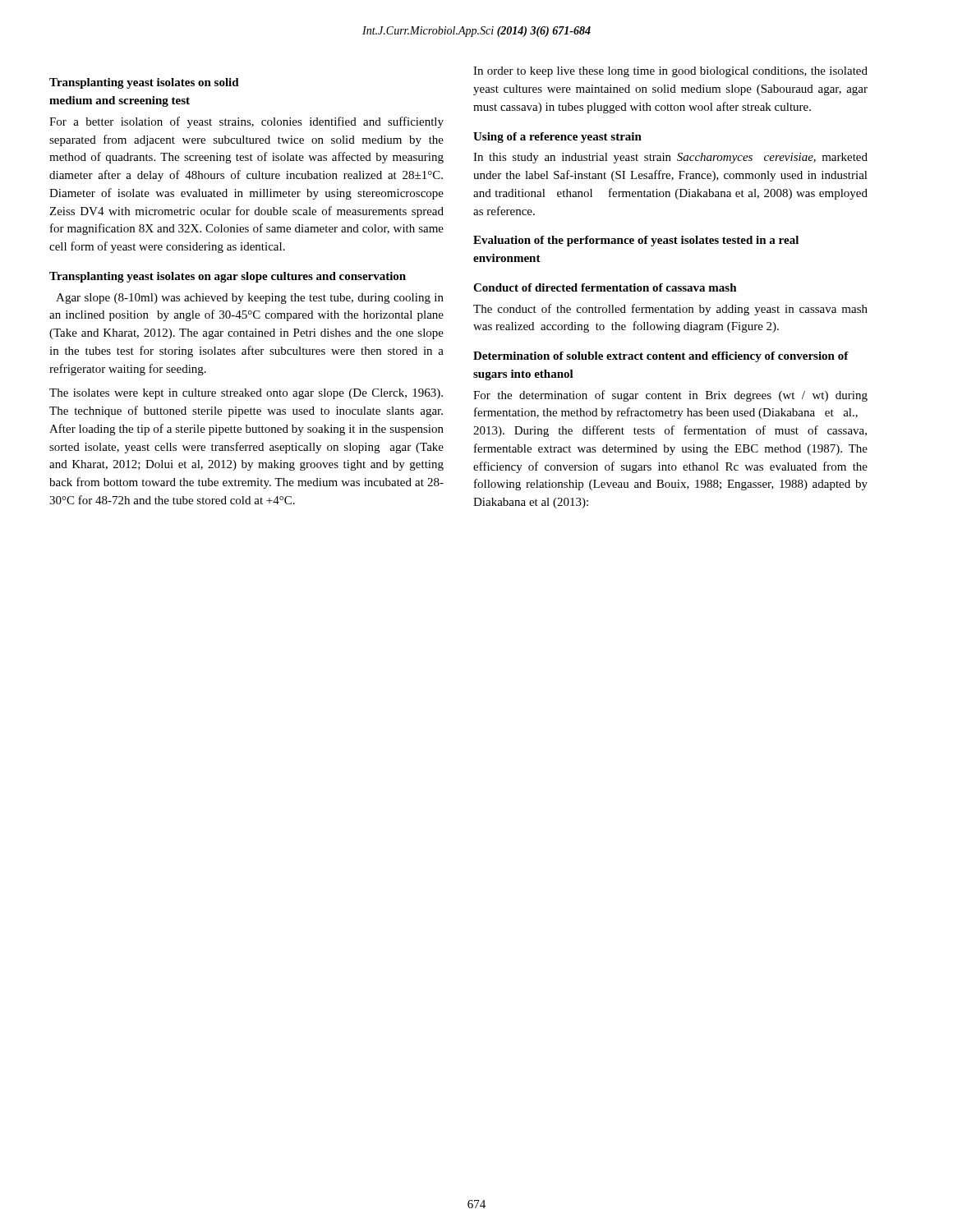Image resolution: width=953 pixels, height=1232 pixels.
Task: Find the region starting "Using of a reference yeast"
Action: [557, 136]
